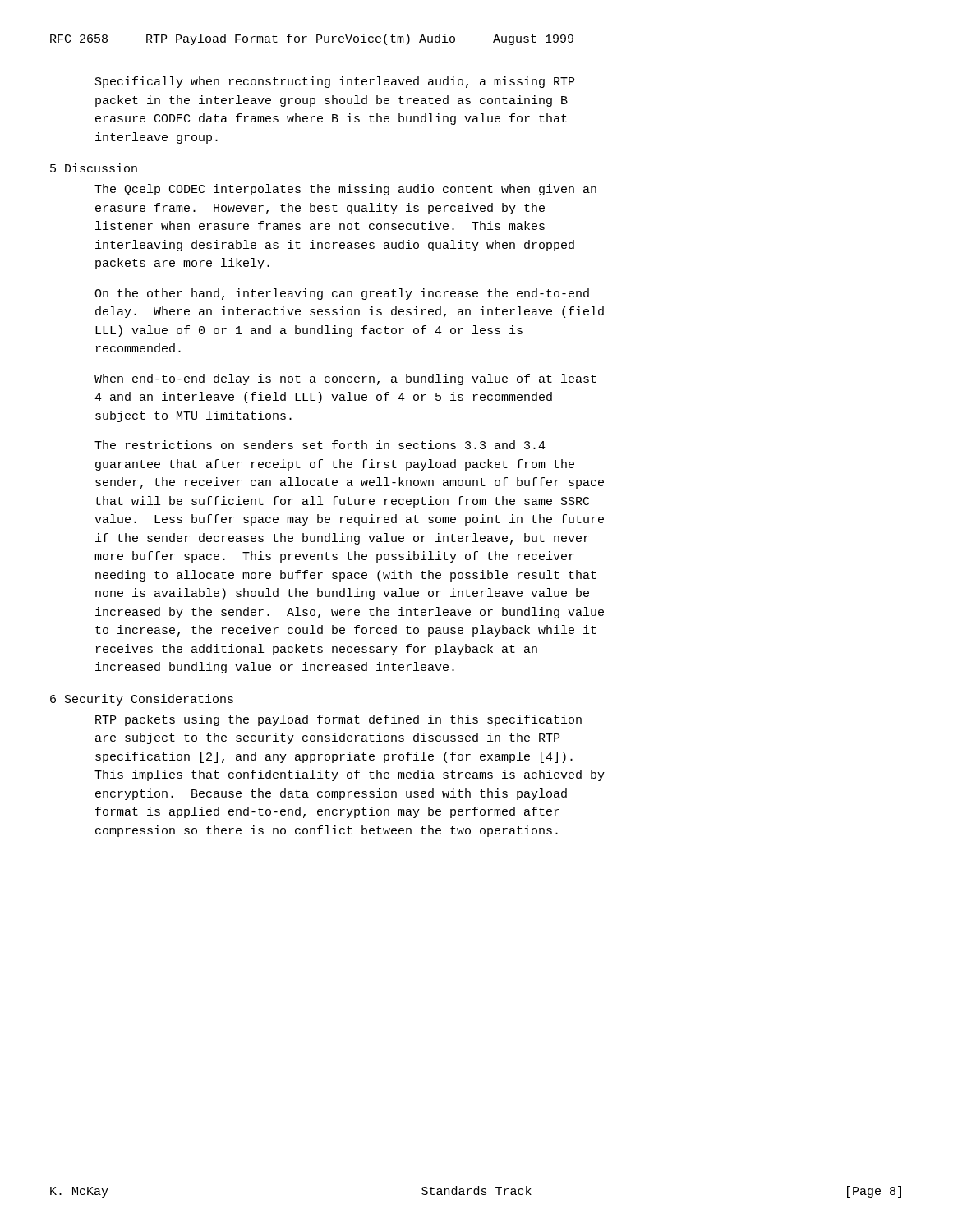This screenshot has width=953, height=1232.
Task: Locate the element starting "On the other hand,"
Action: click(499, 322)
